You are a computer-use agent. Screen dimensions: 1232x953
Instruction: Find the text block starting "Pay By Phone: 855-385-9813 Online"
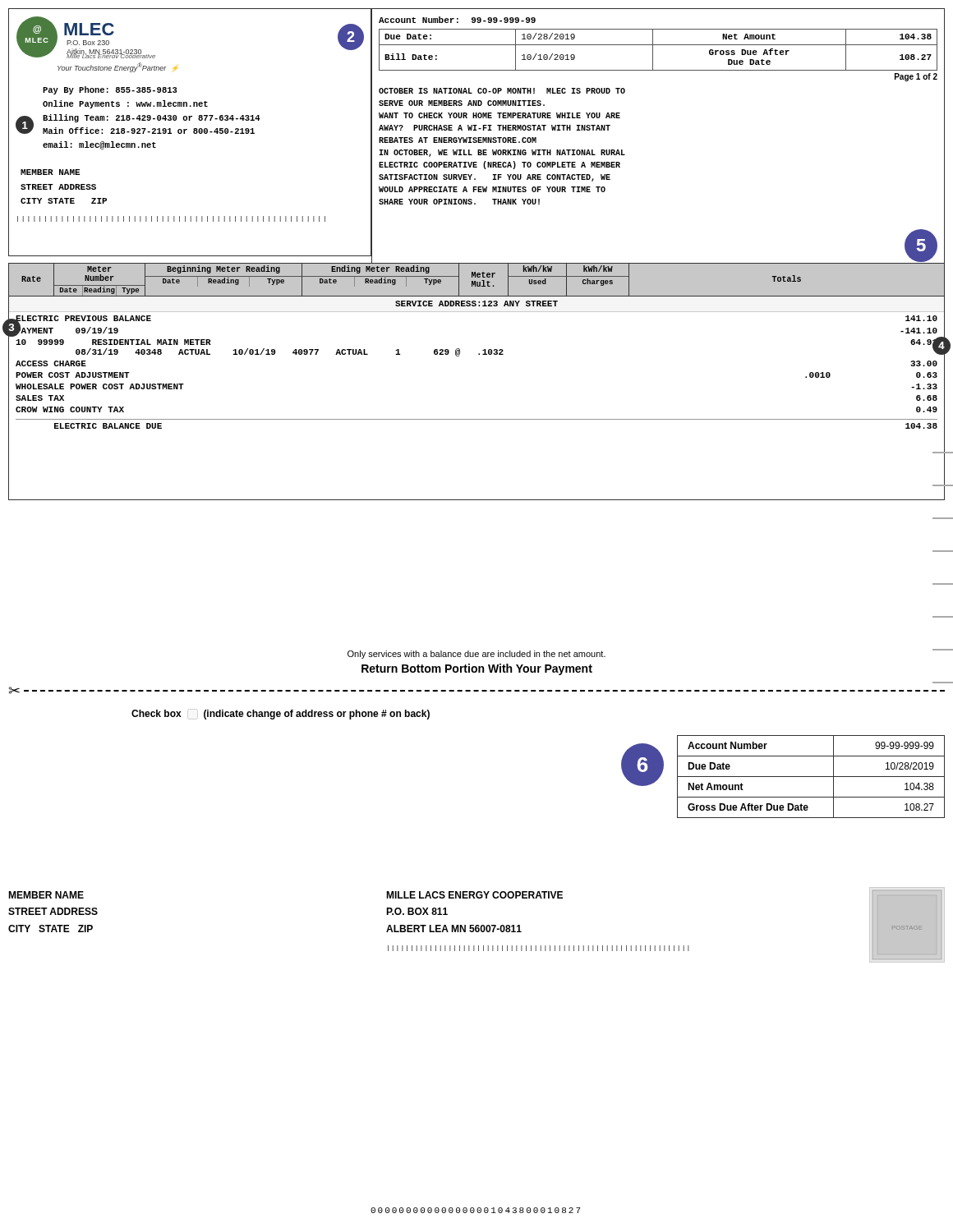[x=151, y=118]
